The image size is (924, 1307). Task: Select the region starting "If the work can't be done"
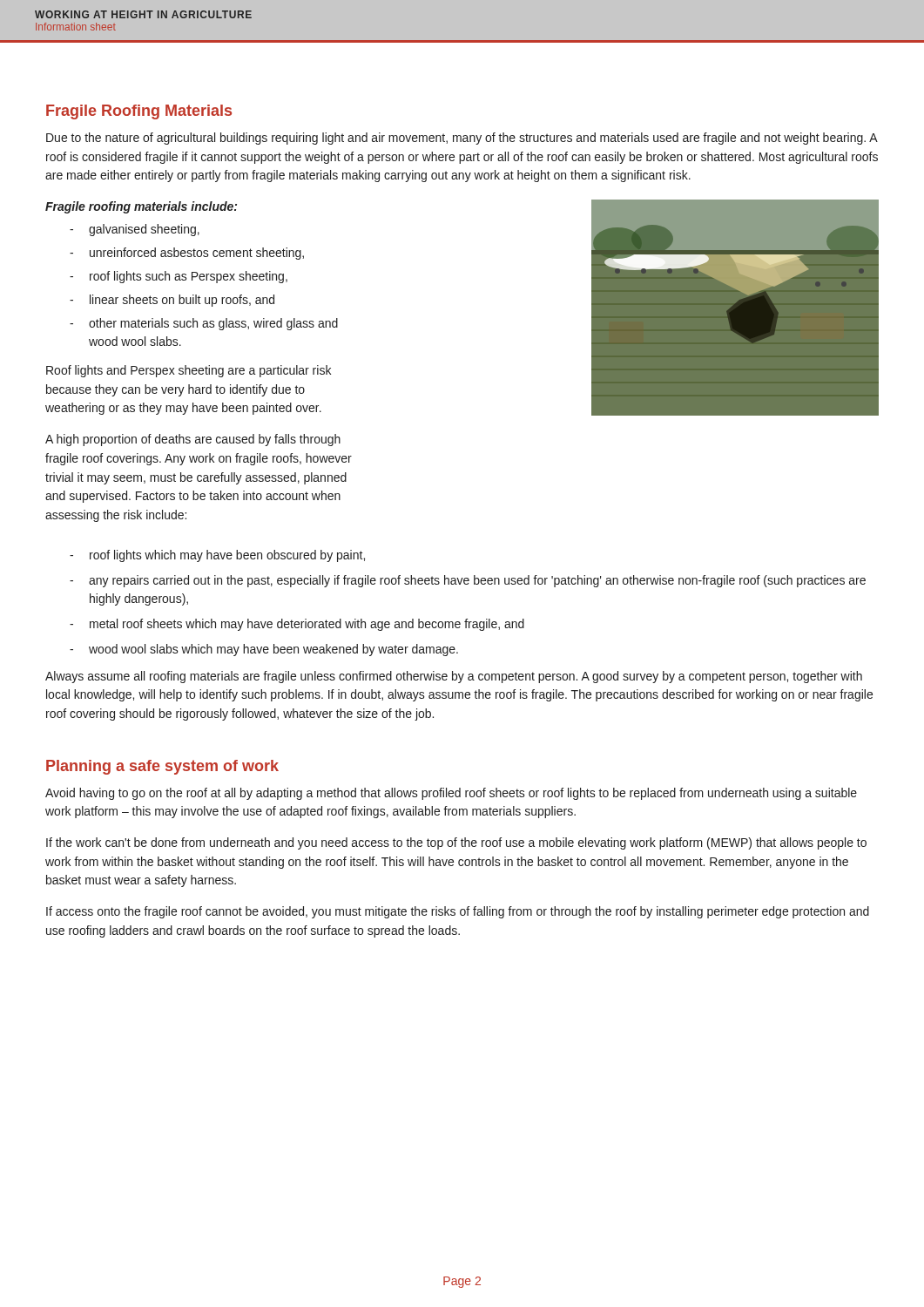pyautogui.click(x=456, y=861)
